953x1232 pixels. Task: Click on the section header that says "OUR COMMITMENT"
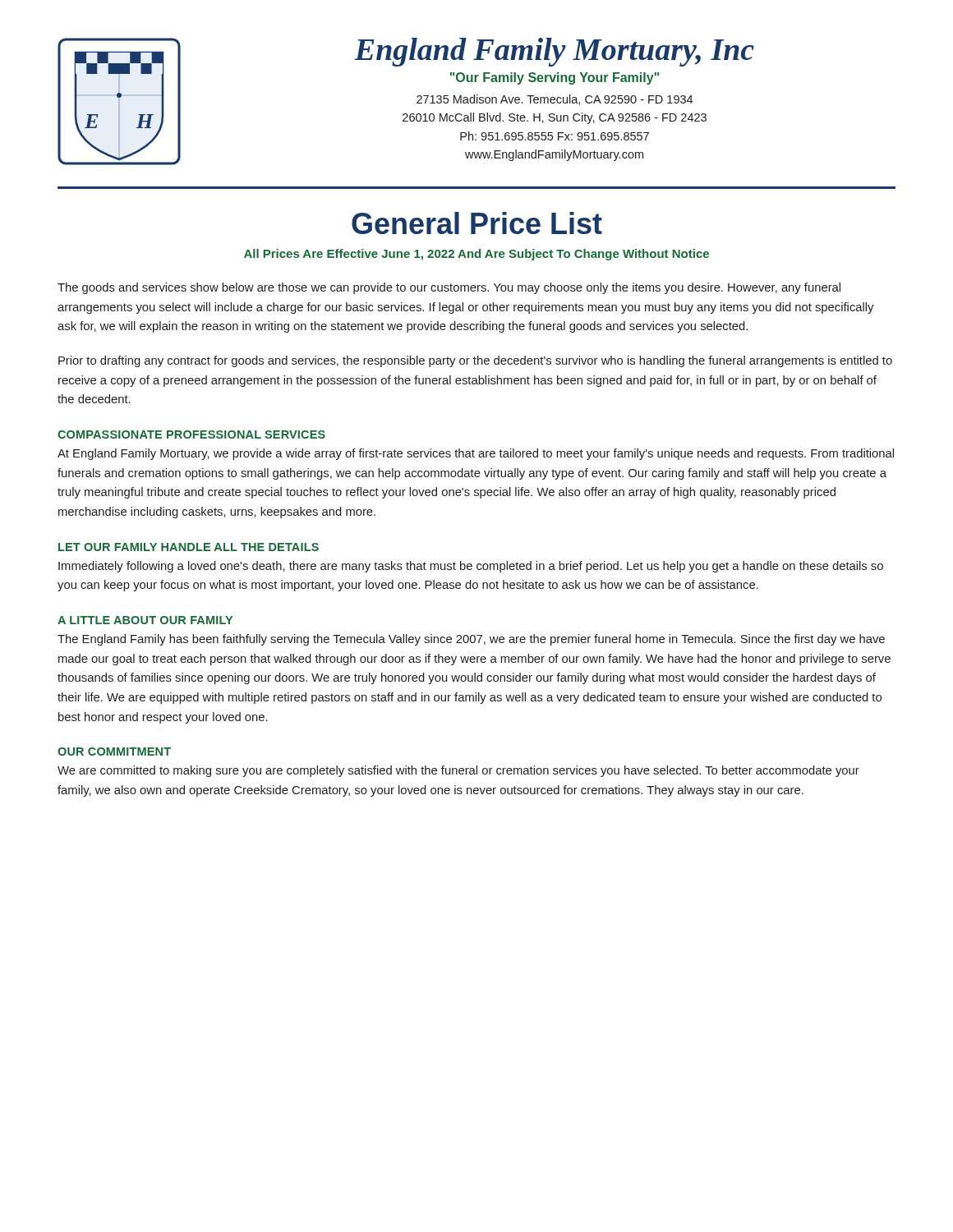click(114, 752)
